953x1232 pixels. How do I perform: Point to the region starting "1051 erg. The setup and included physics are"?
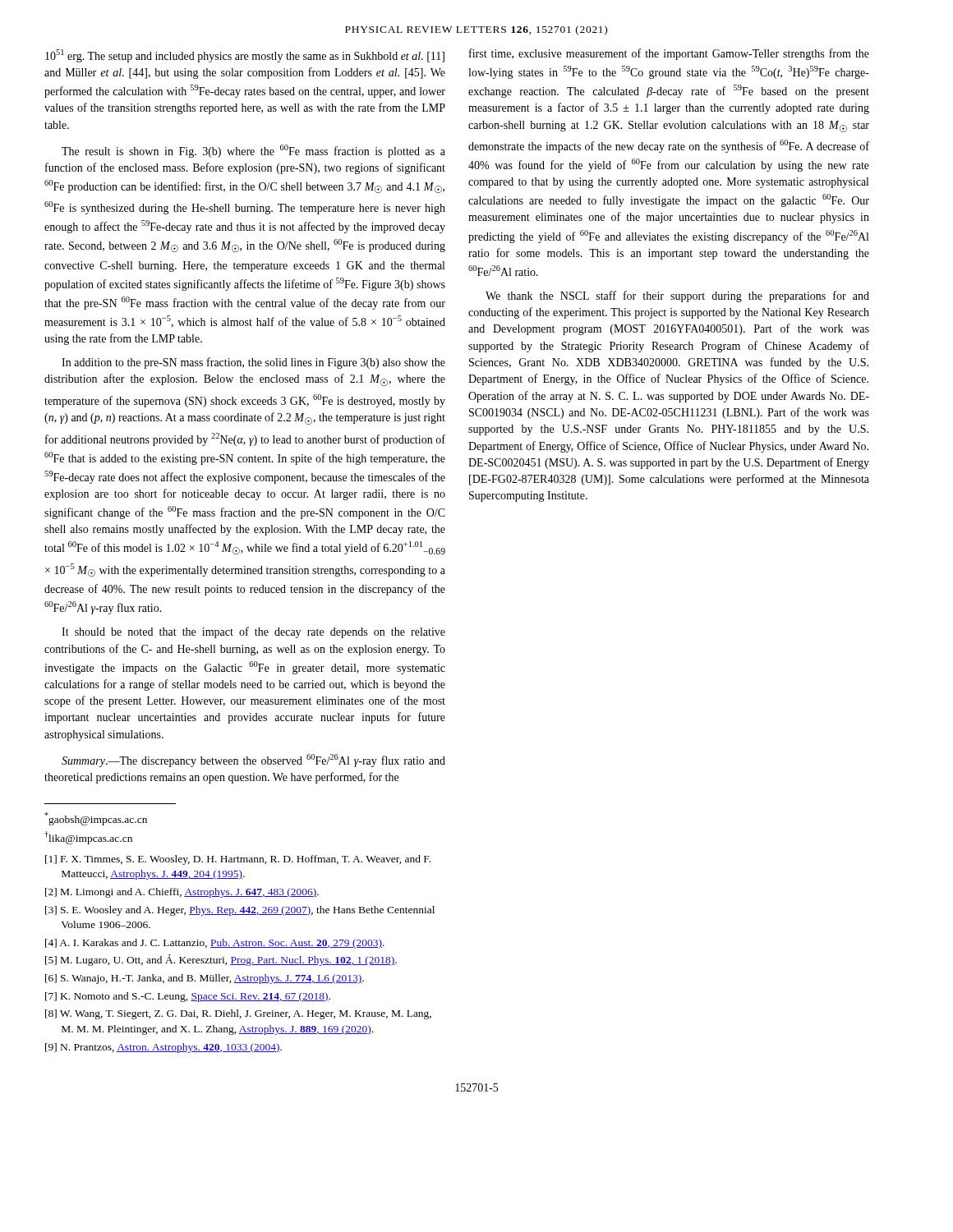click(x=245, y=89)
